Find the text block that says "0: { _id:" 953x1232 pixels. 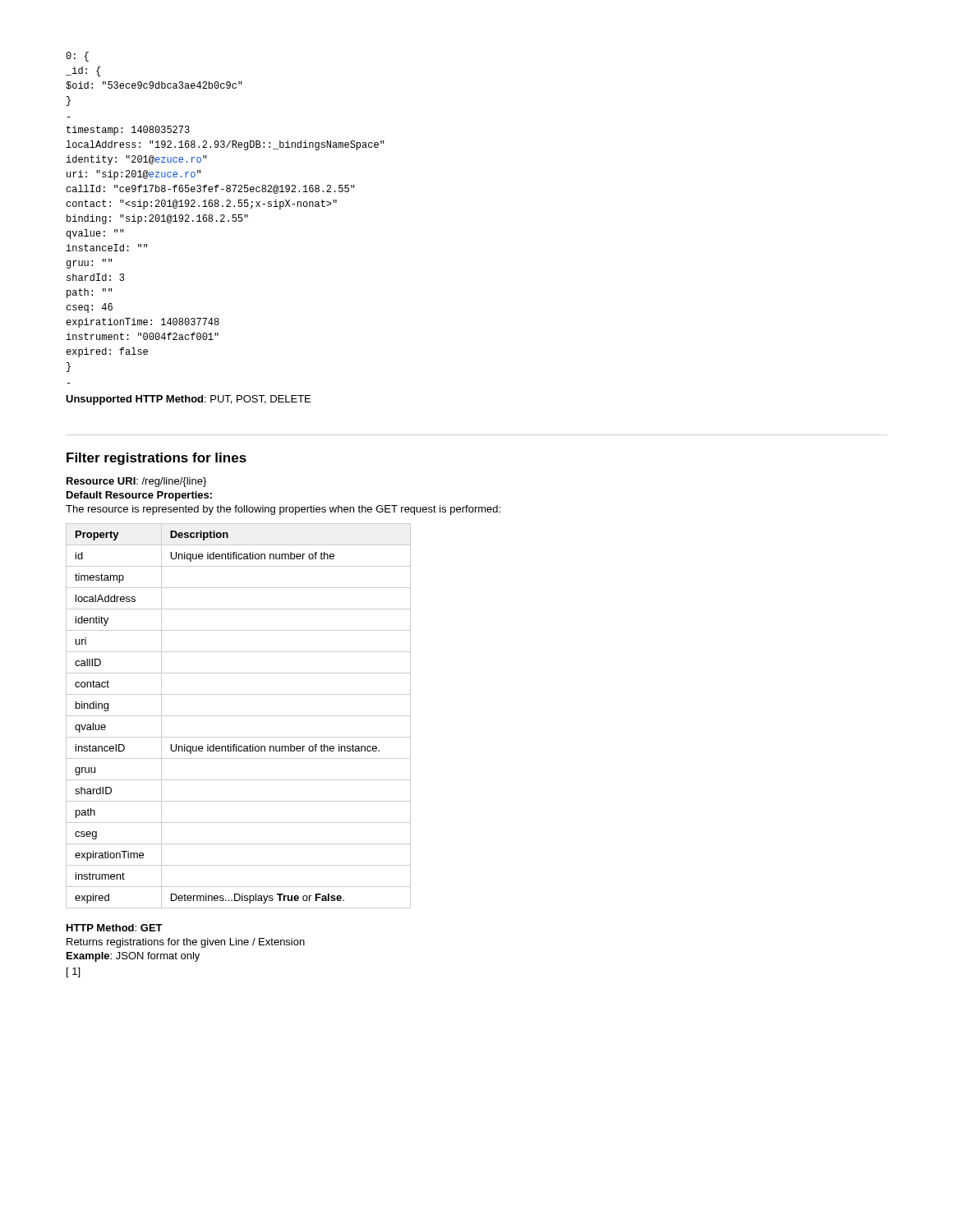(77, 57)
